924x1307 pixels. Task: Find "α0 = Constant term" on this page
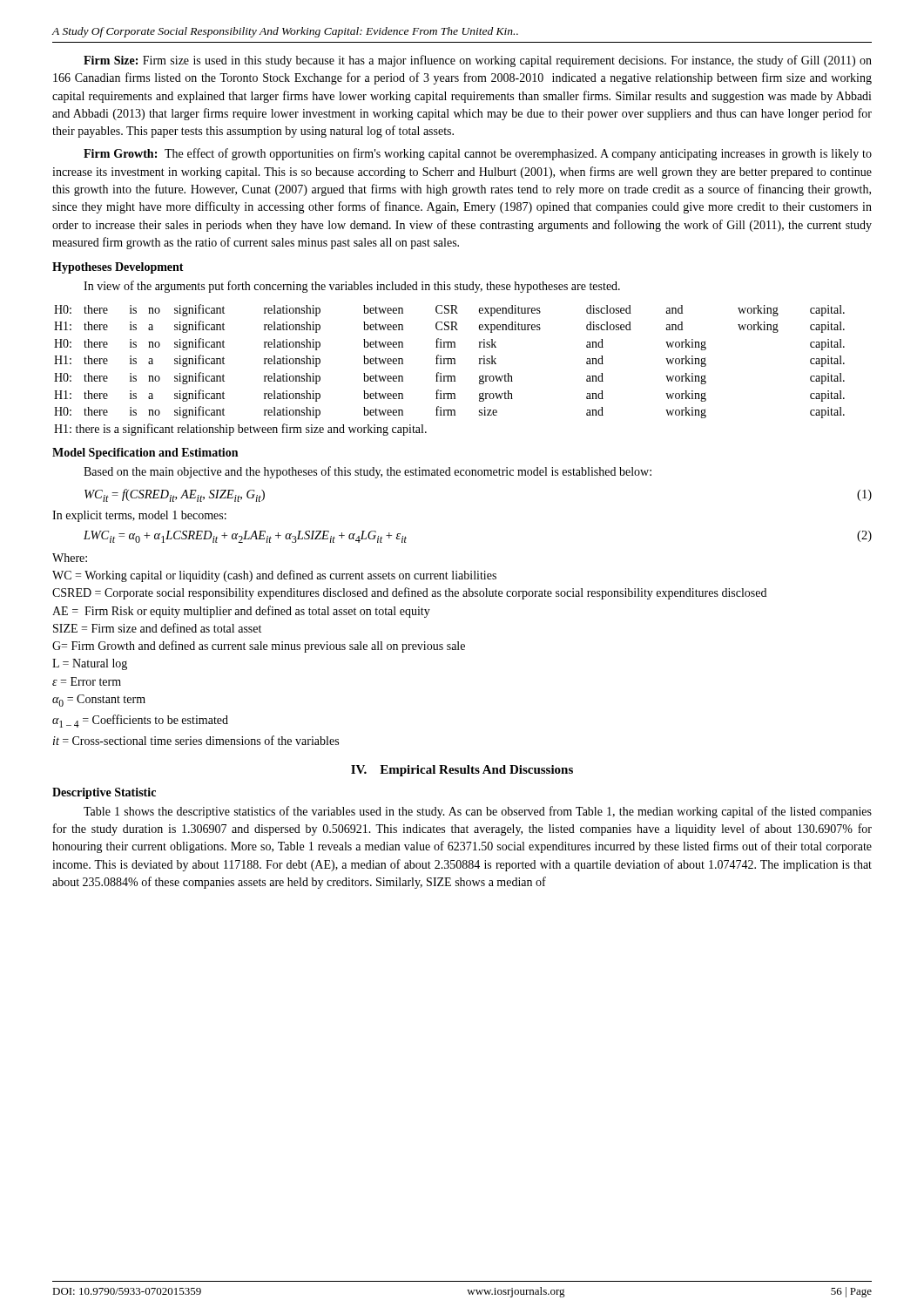tap(99, 701)
